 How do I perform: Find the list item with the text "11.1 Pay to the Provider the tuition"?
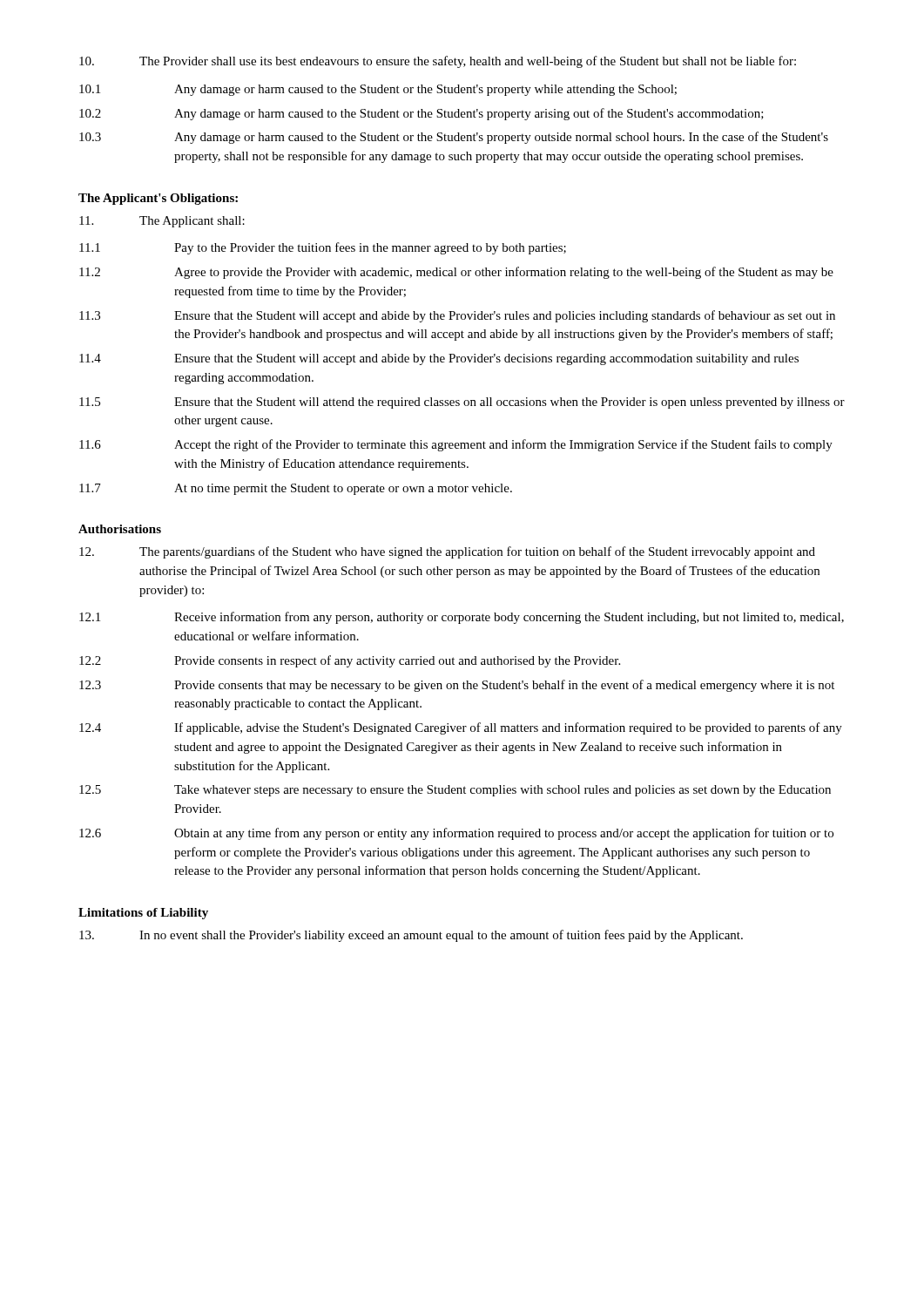click(462, 248)
